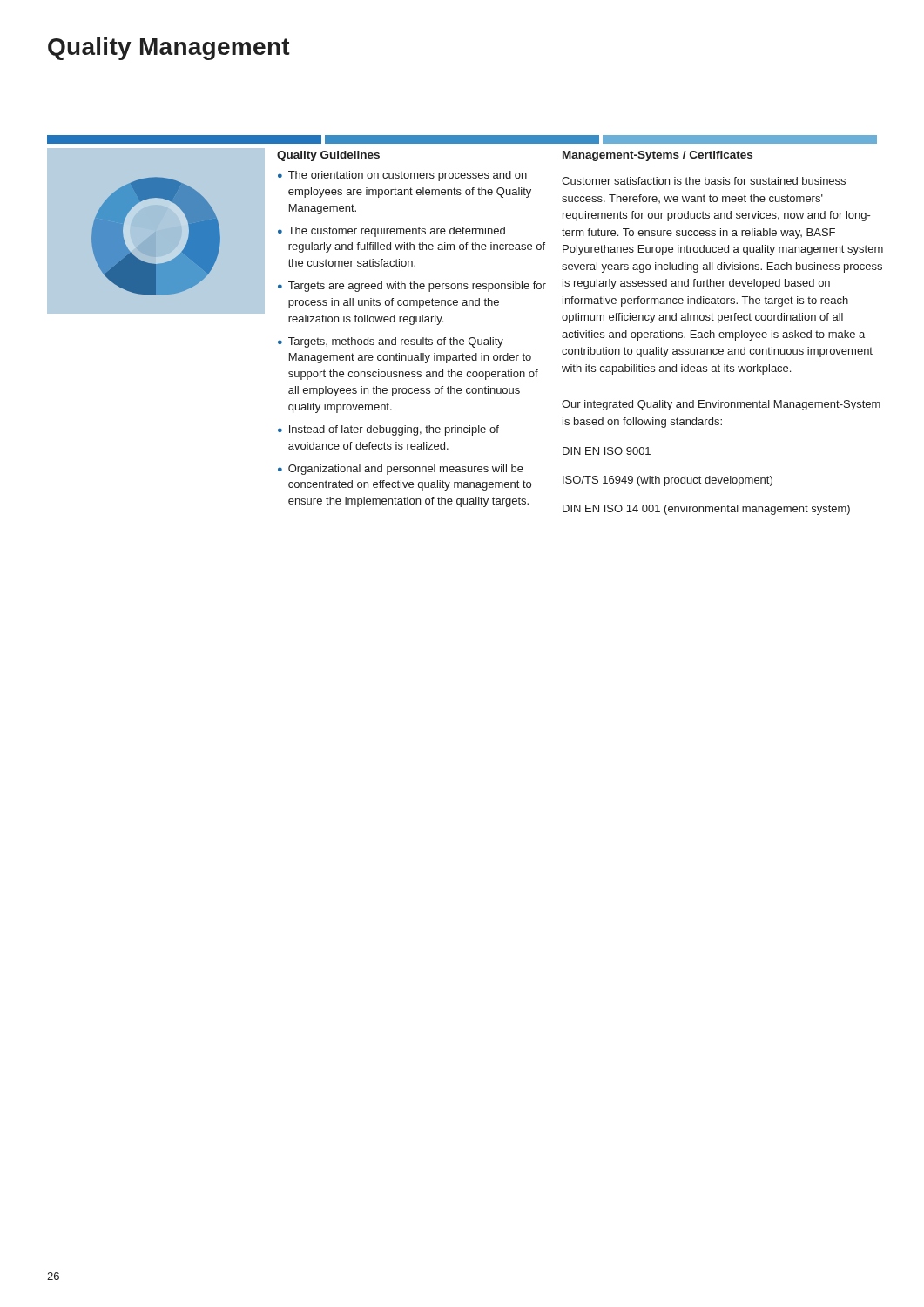Viewport: 924px width, 1307px height.
Task: Click the passage that begins "The orientation on customers processes"
Action: tap(410, 191)
